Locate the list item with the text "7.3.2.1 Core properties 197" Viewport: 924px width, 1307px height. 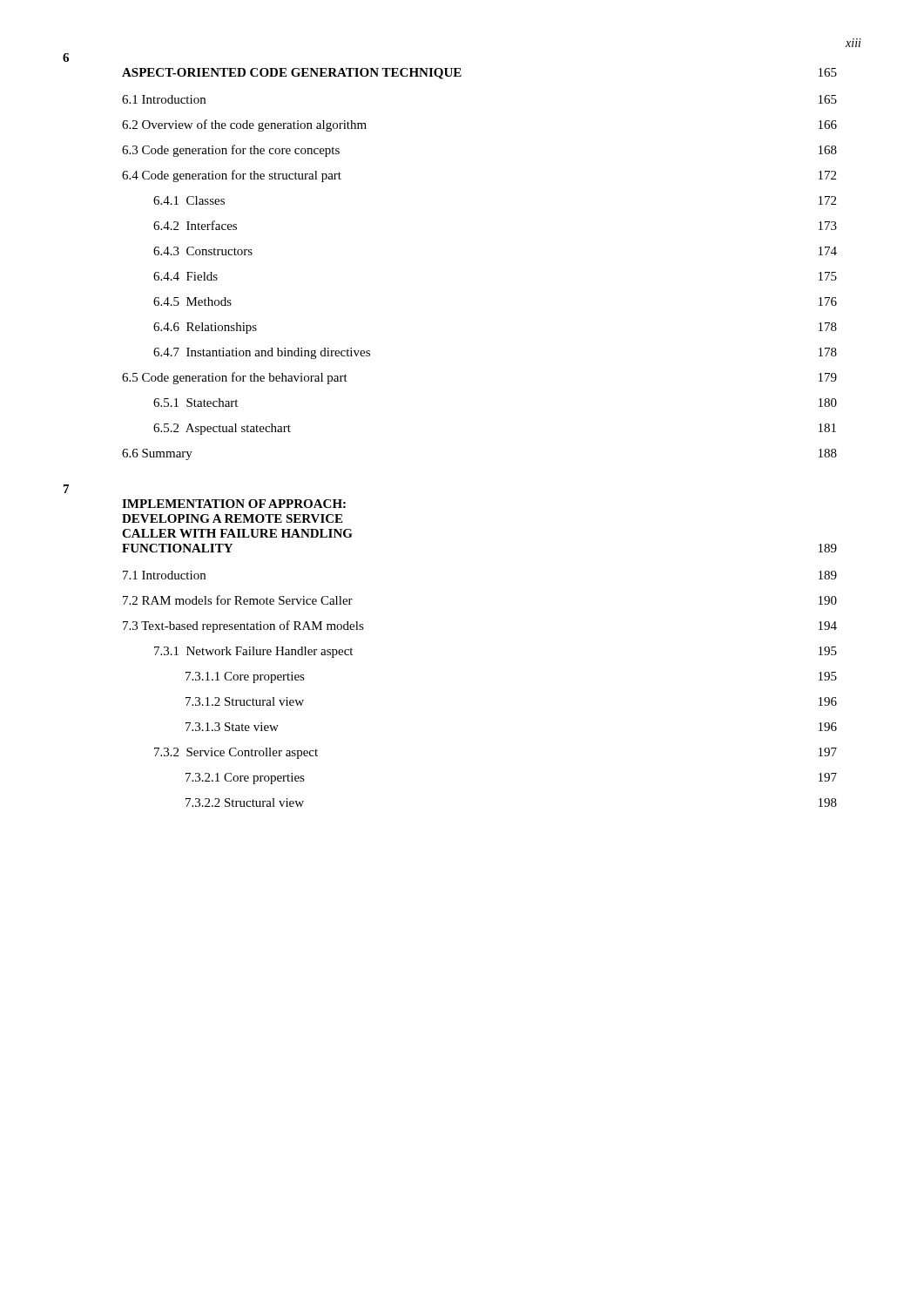pos(244,779)
